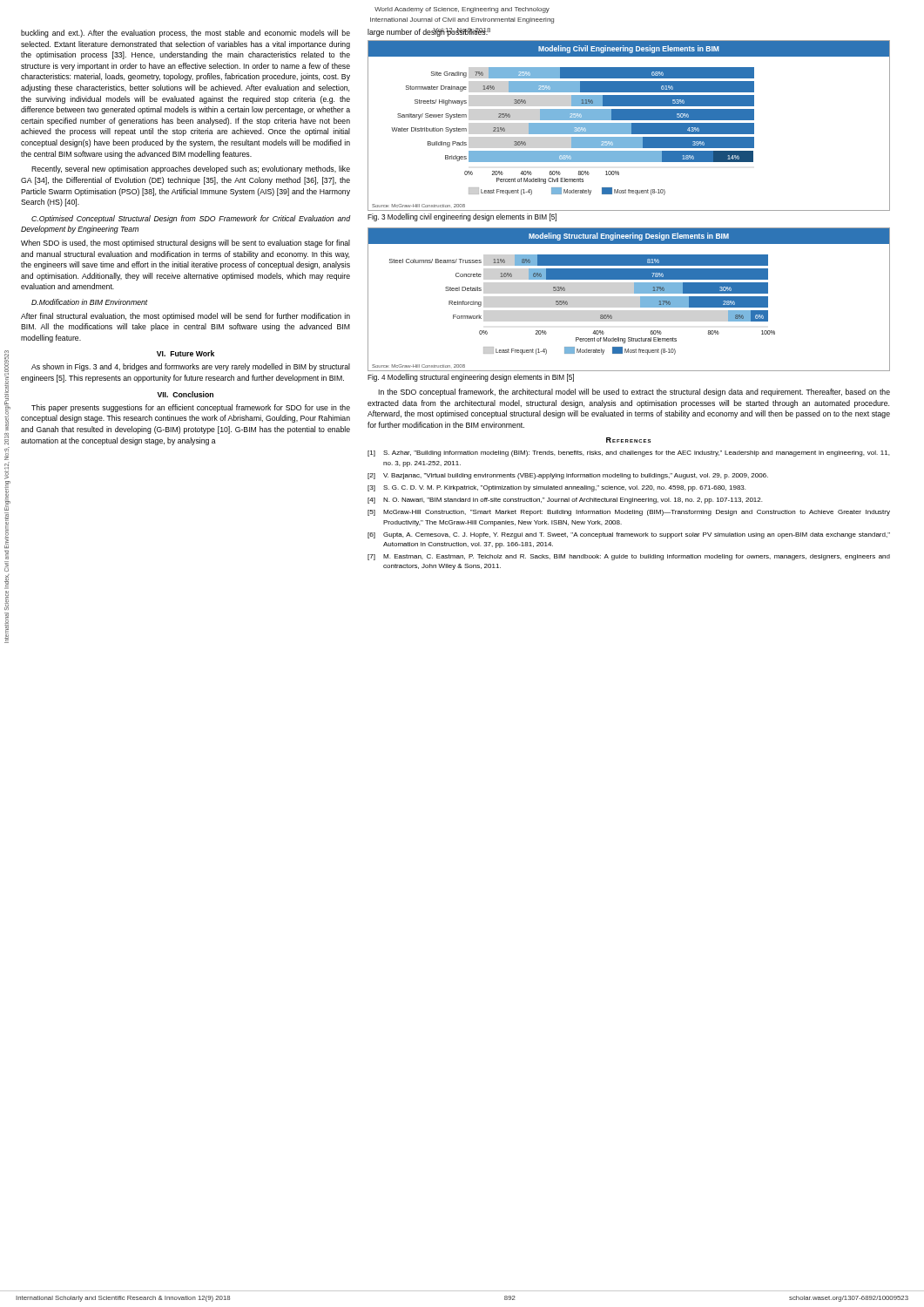Locate the text "VI. Future Work"
The image size is (924, 1307).
[185, 354]
